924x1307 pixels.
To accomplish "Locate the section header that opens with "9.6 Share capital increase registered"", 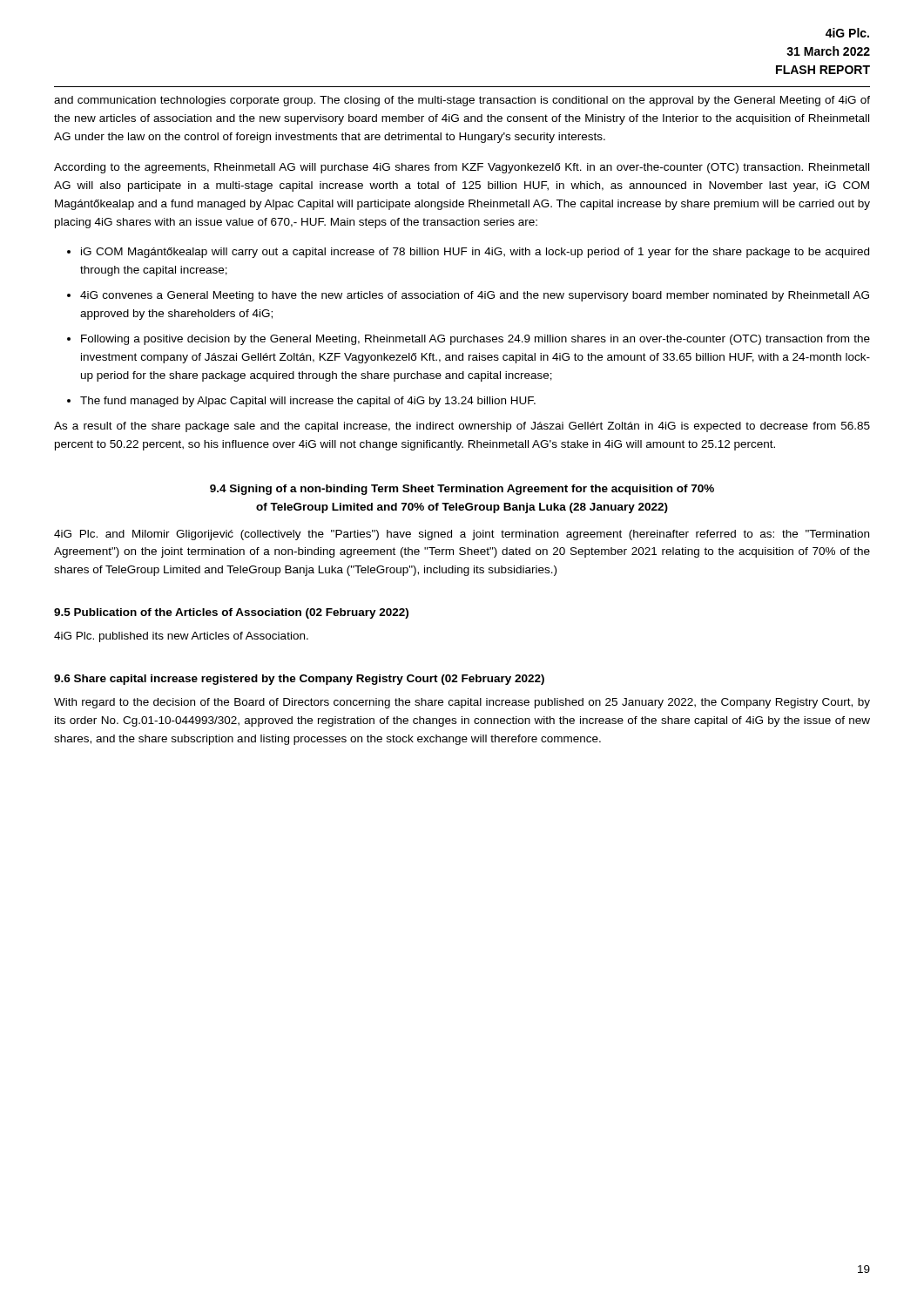I will (x=299, y=678).
